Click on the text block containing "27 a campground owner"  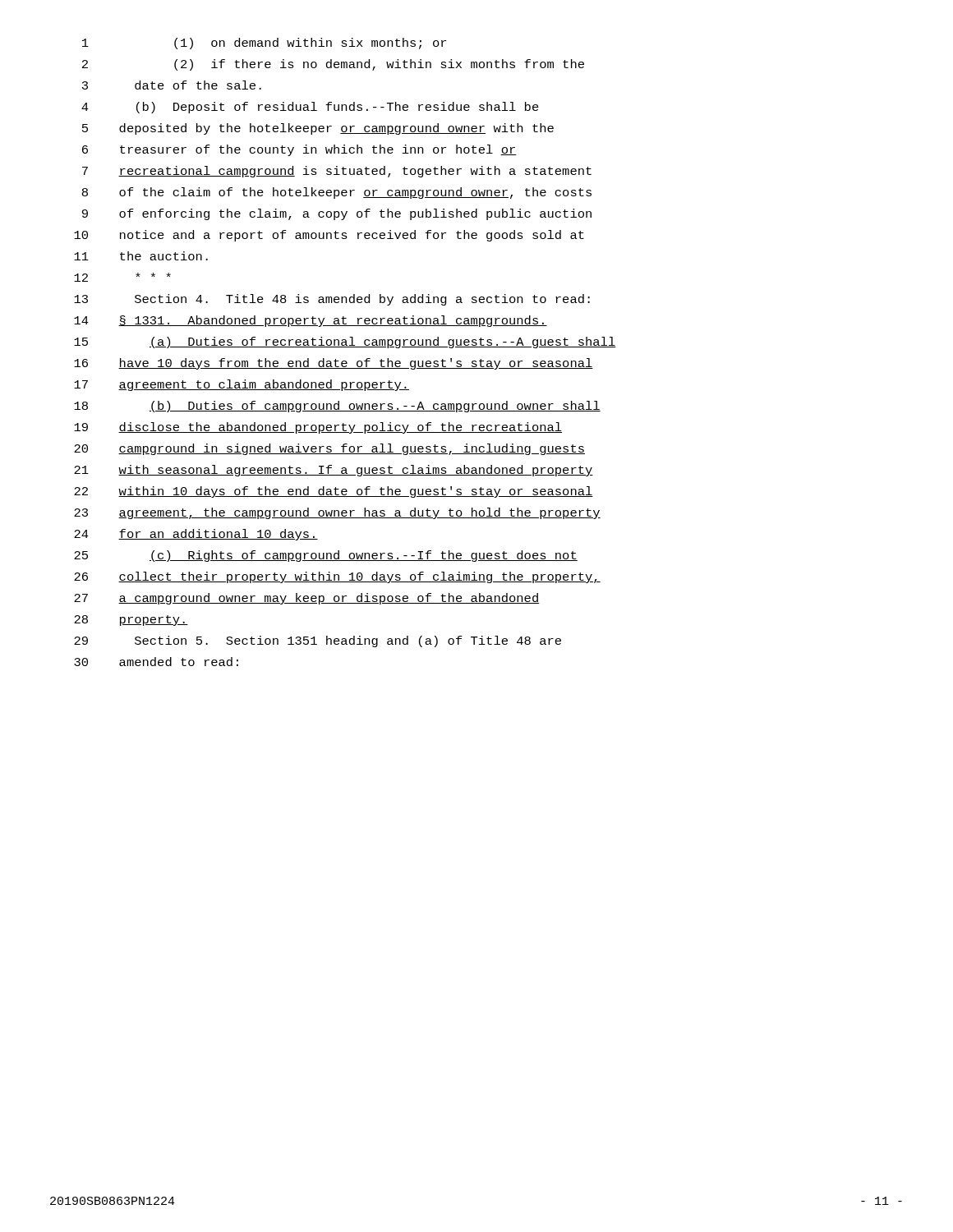click(x=476, y=599)
